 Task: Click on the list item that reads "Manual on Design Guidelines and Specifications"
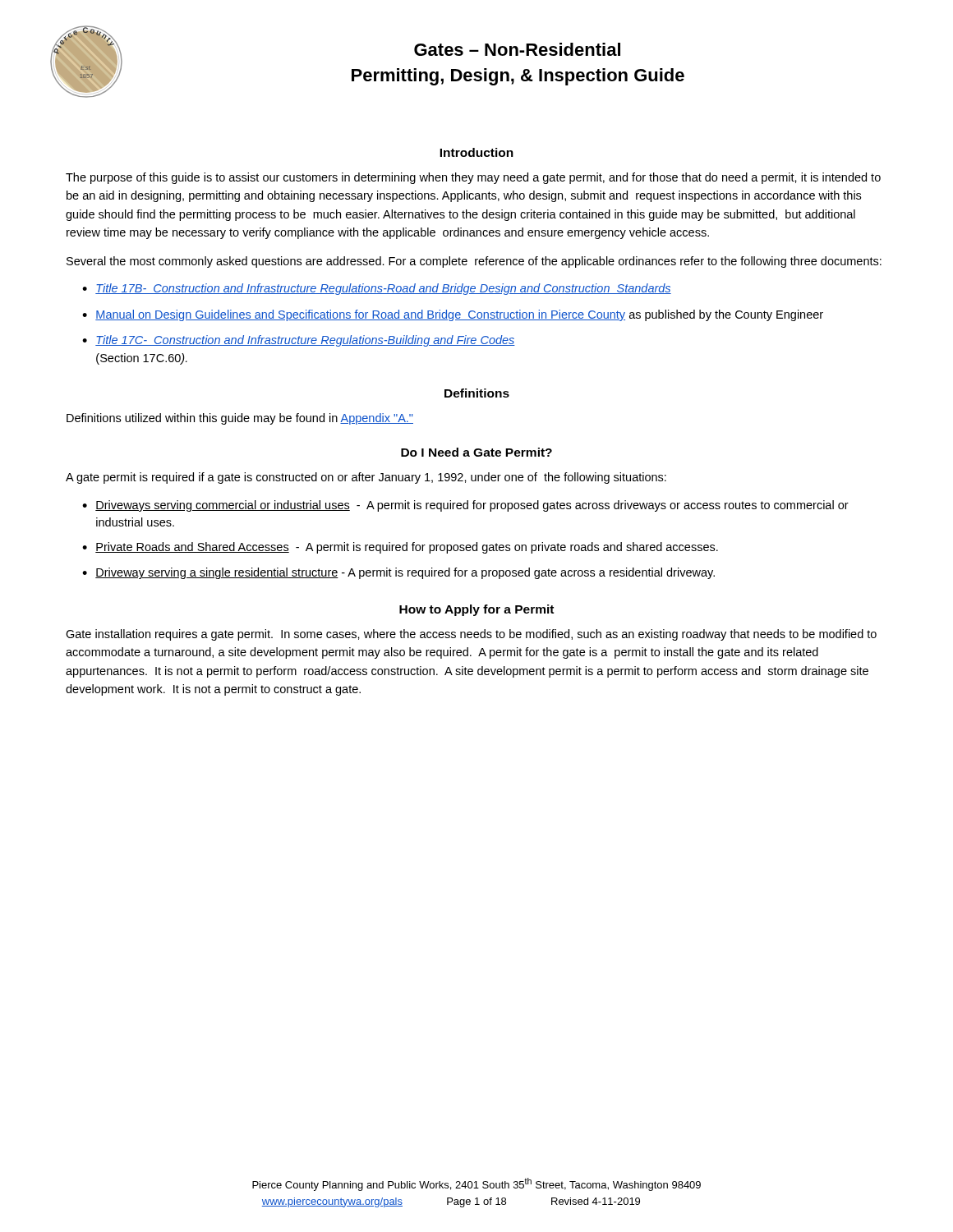(491, 315)
